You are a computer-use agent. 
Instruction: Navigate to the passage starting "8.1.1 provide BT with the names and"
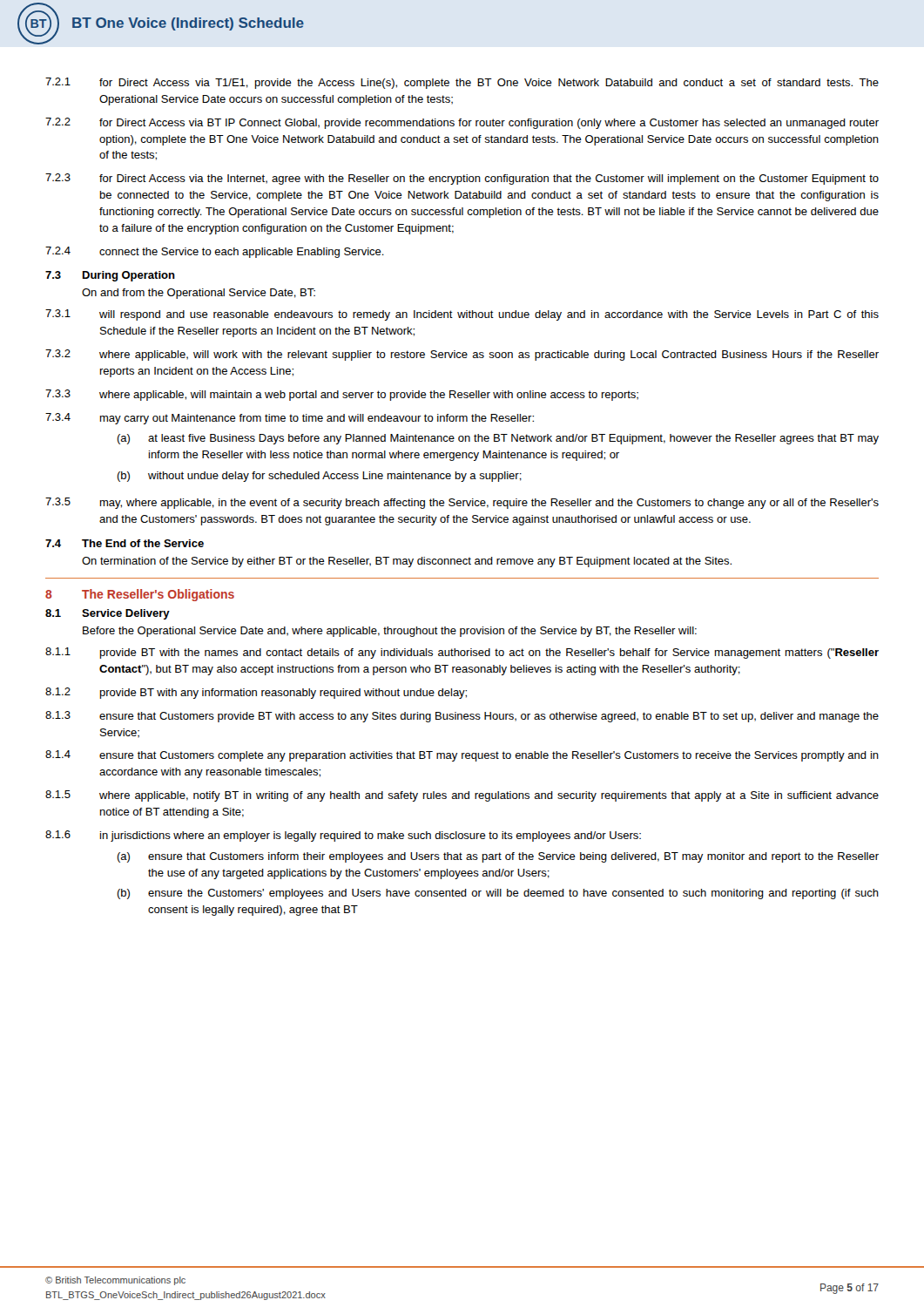click(x=462, y=661)
